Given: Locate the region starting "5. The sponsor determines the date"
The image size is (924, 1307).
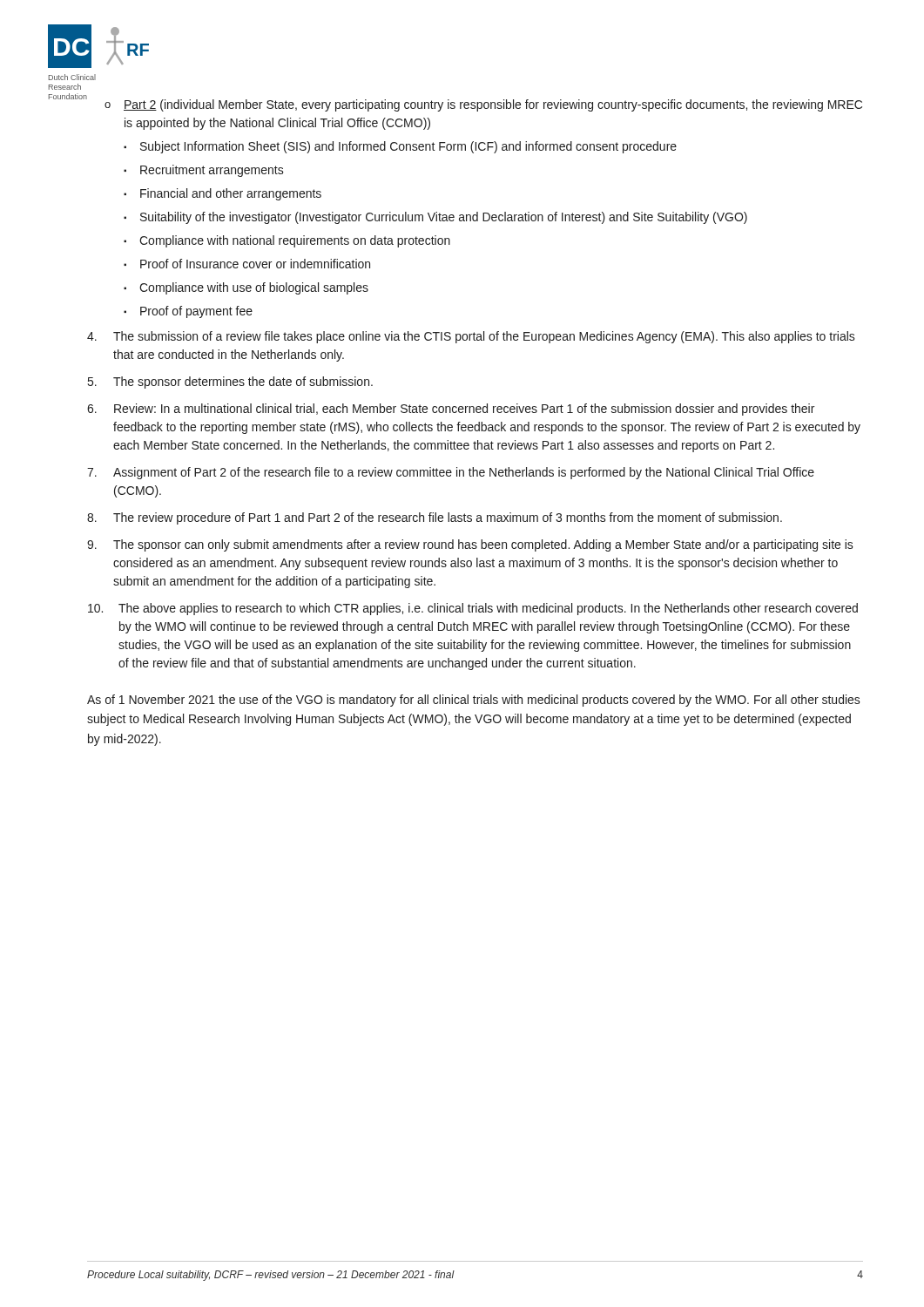Looking at the screenshot, I should [230, 382].
